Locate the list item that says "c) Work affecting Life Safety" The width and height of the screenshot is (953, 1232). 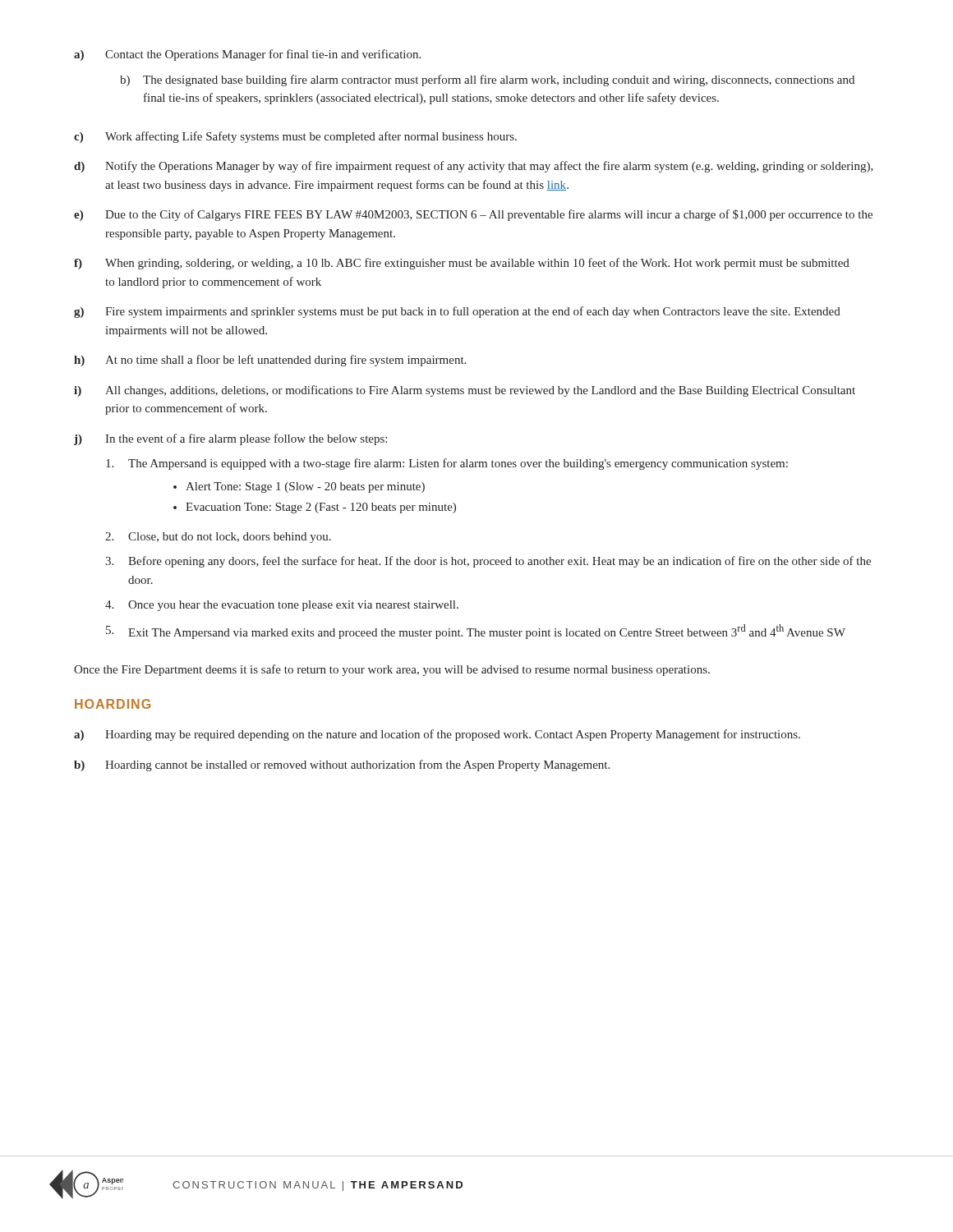[x=476, y=136]
